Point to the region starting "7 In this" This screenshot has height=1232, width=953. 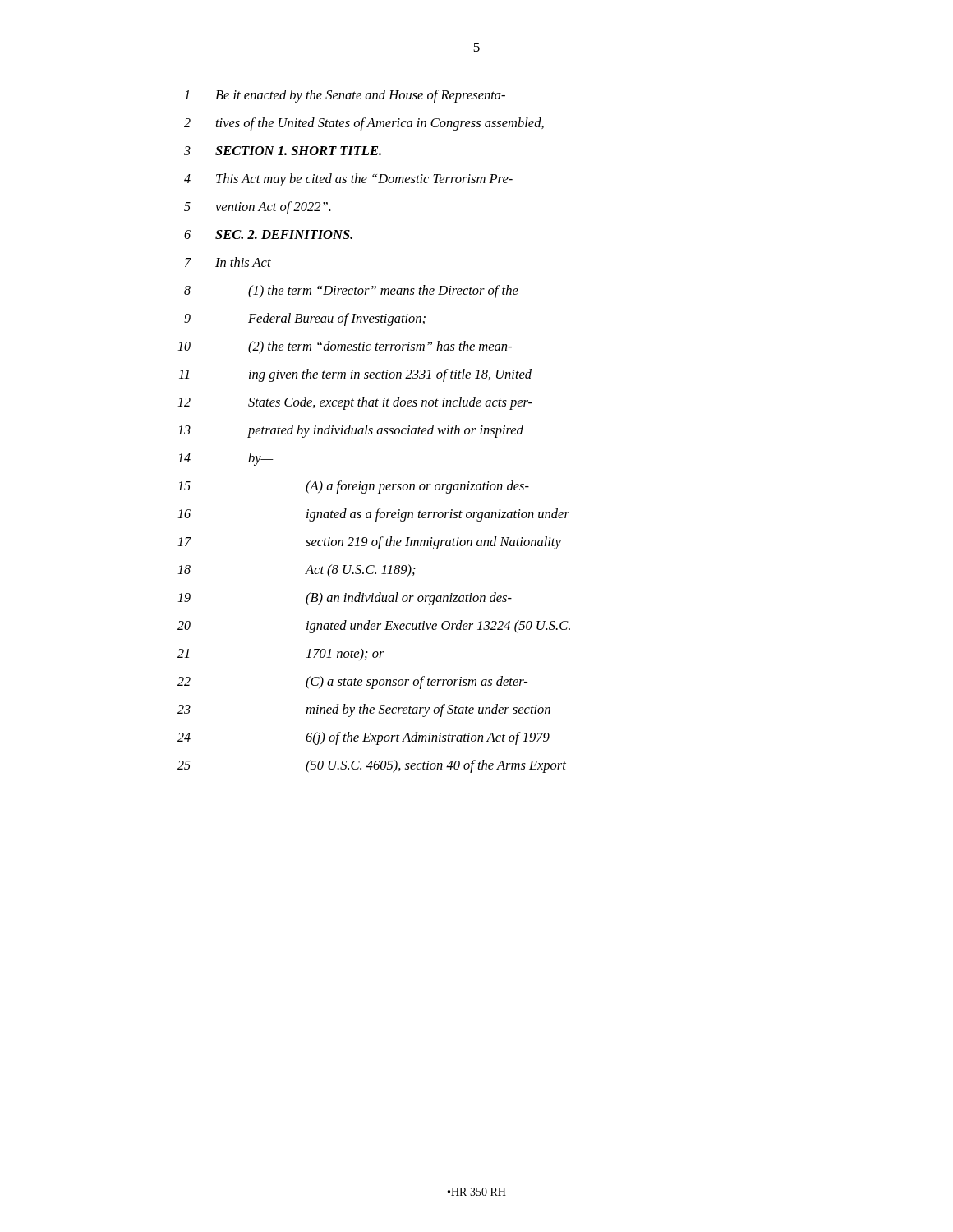pyautogui.click(x=234, y=262)
